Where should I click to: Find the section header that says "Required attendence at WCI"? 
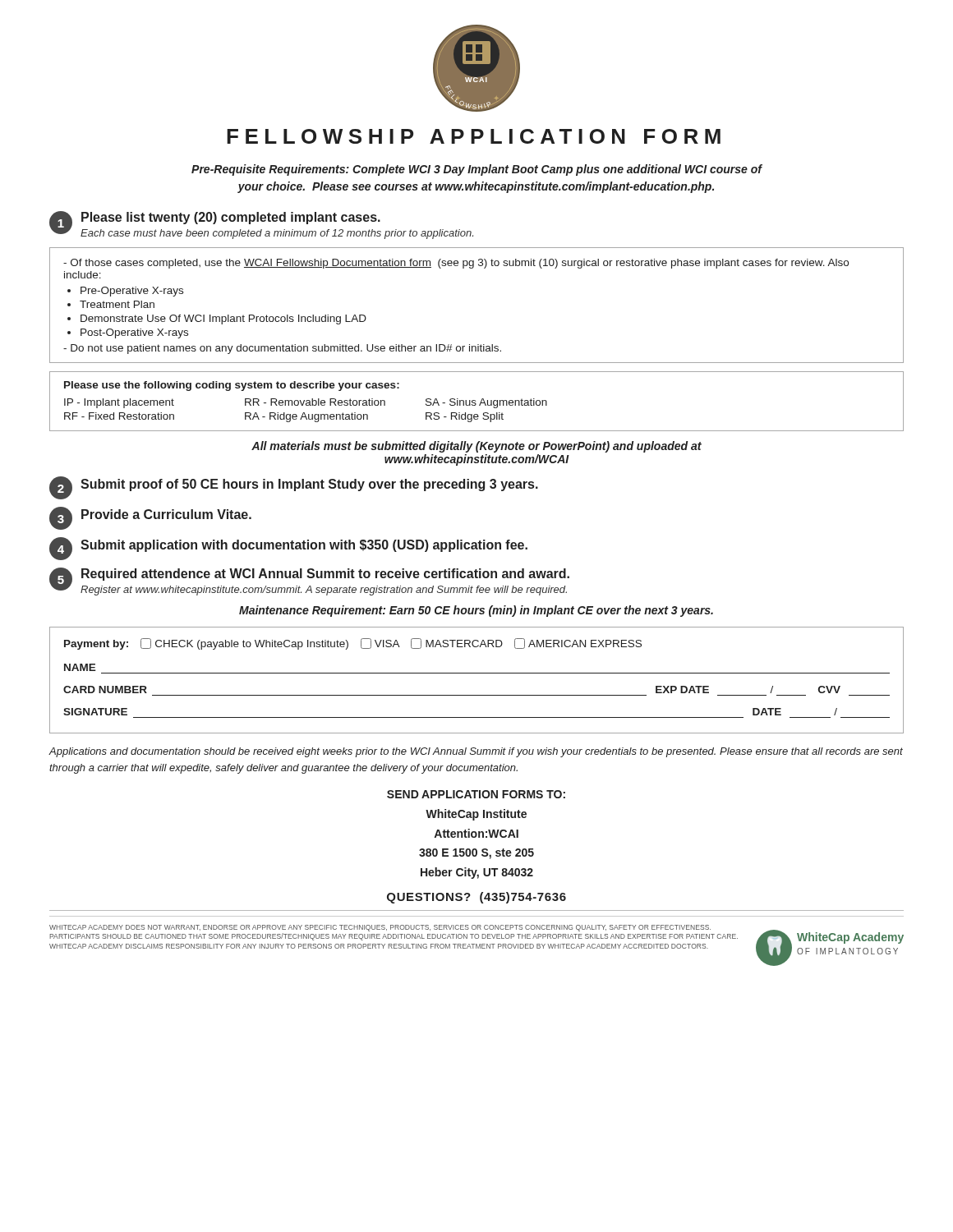[x=325, y=574]
